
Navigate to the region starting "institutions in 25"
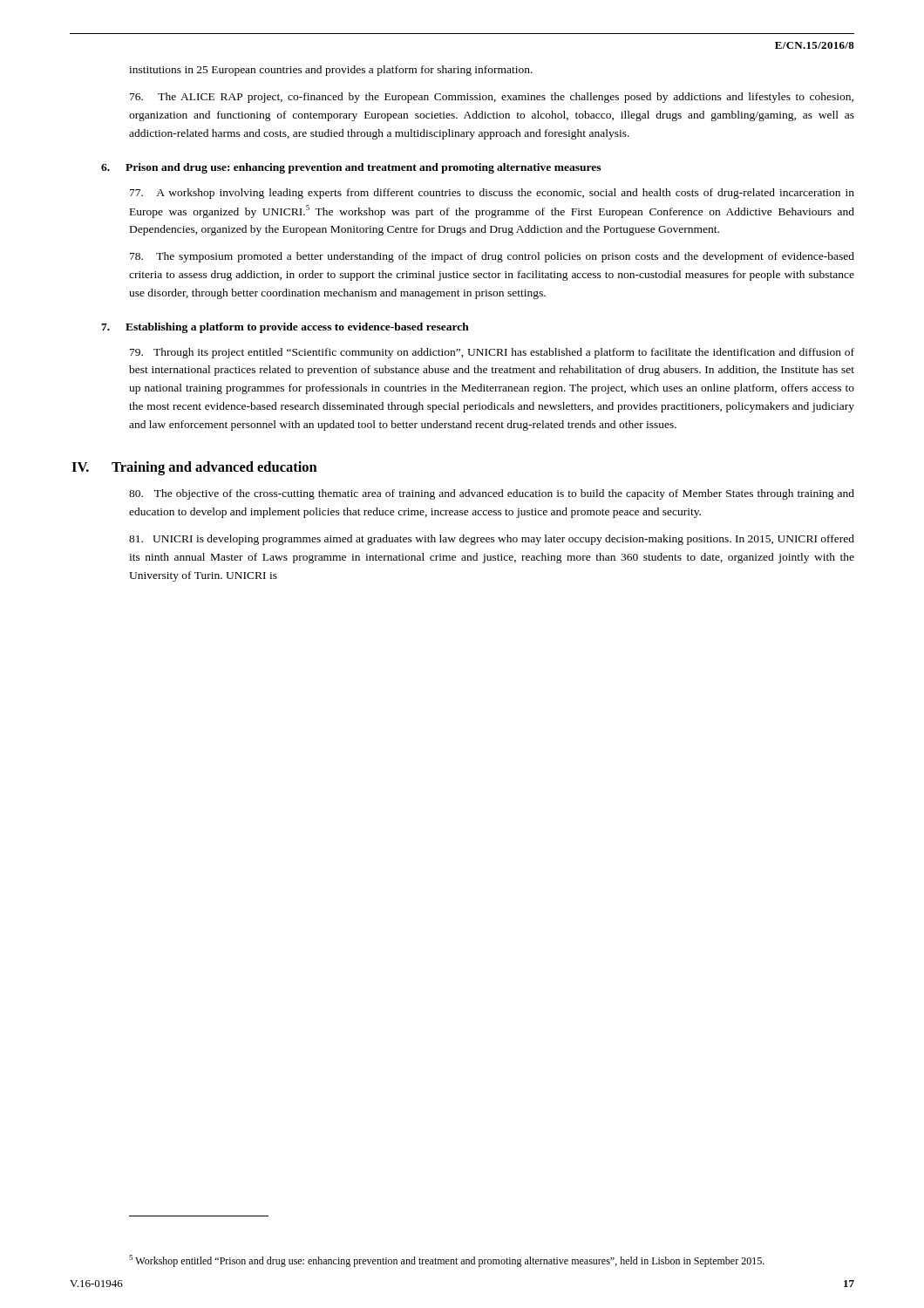coord(331,69)
